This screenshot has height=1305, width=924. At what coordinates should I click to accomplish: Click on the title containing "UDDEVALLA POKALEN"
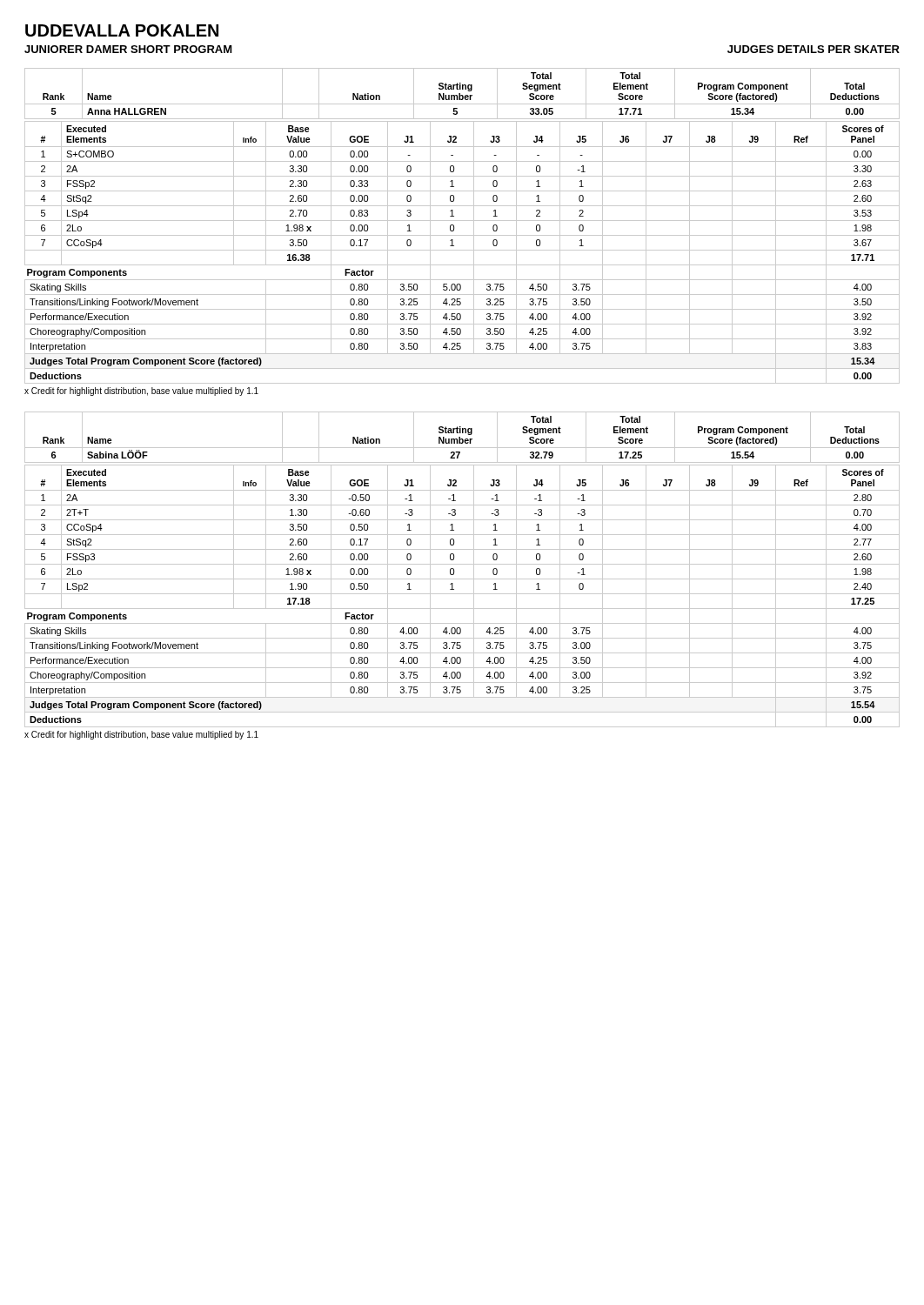coord(122,30)
